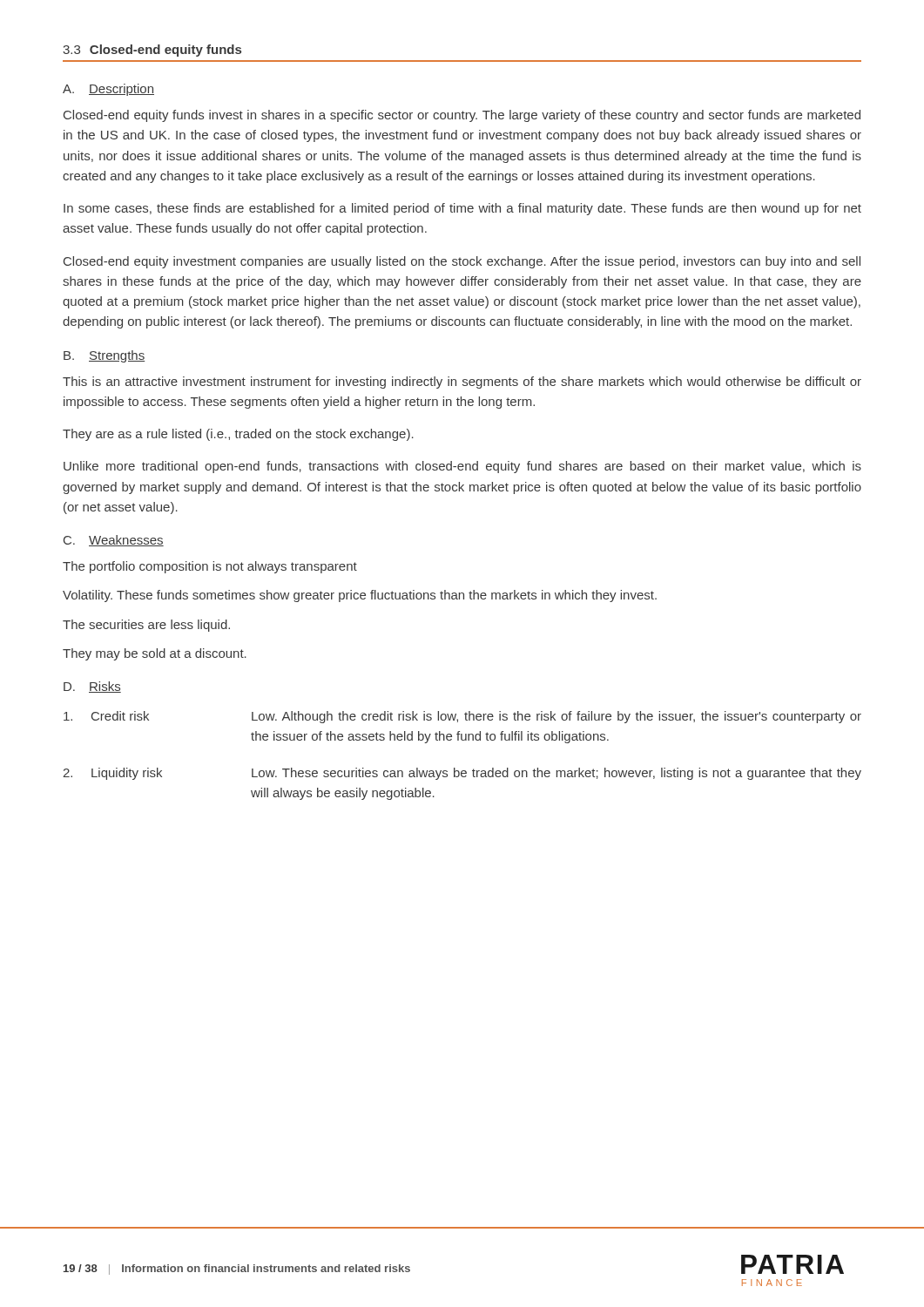Click on the table containing "Low. Although the"
The image size is (924, 1307).
[x=462, y=758]
